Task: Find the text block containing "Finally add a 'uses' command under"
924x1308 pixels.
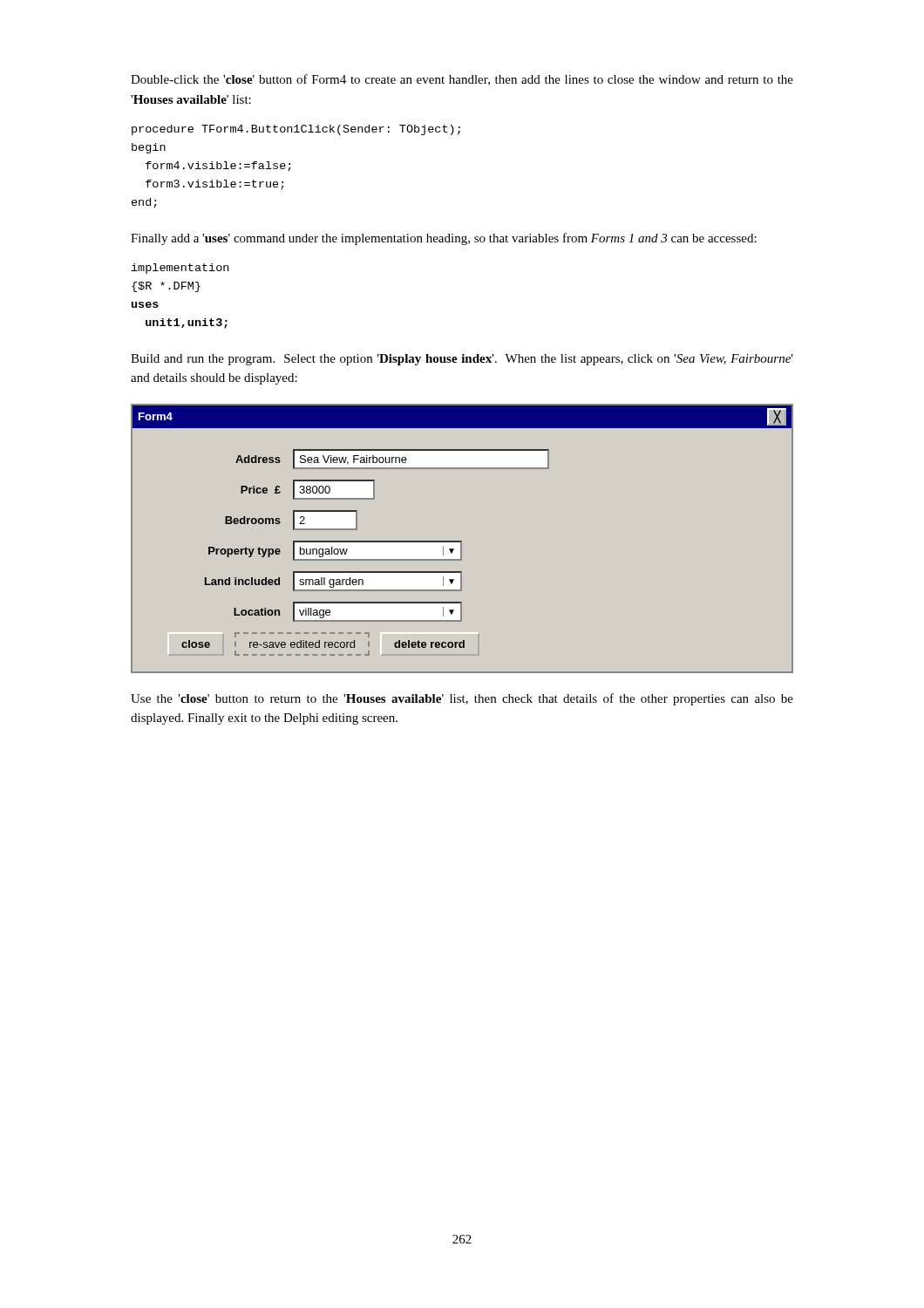Action: 444,238
